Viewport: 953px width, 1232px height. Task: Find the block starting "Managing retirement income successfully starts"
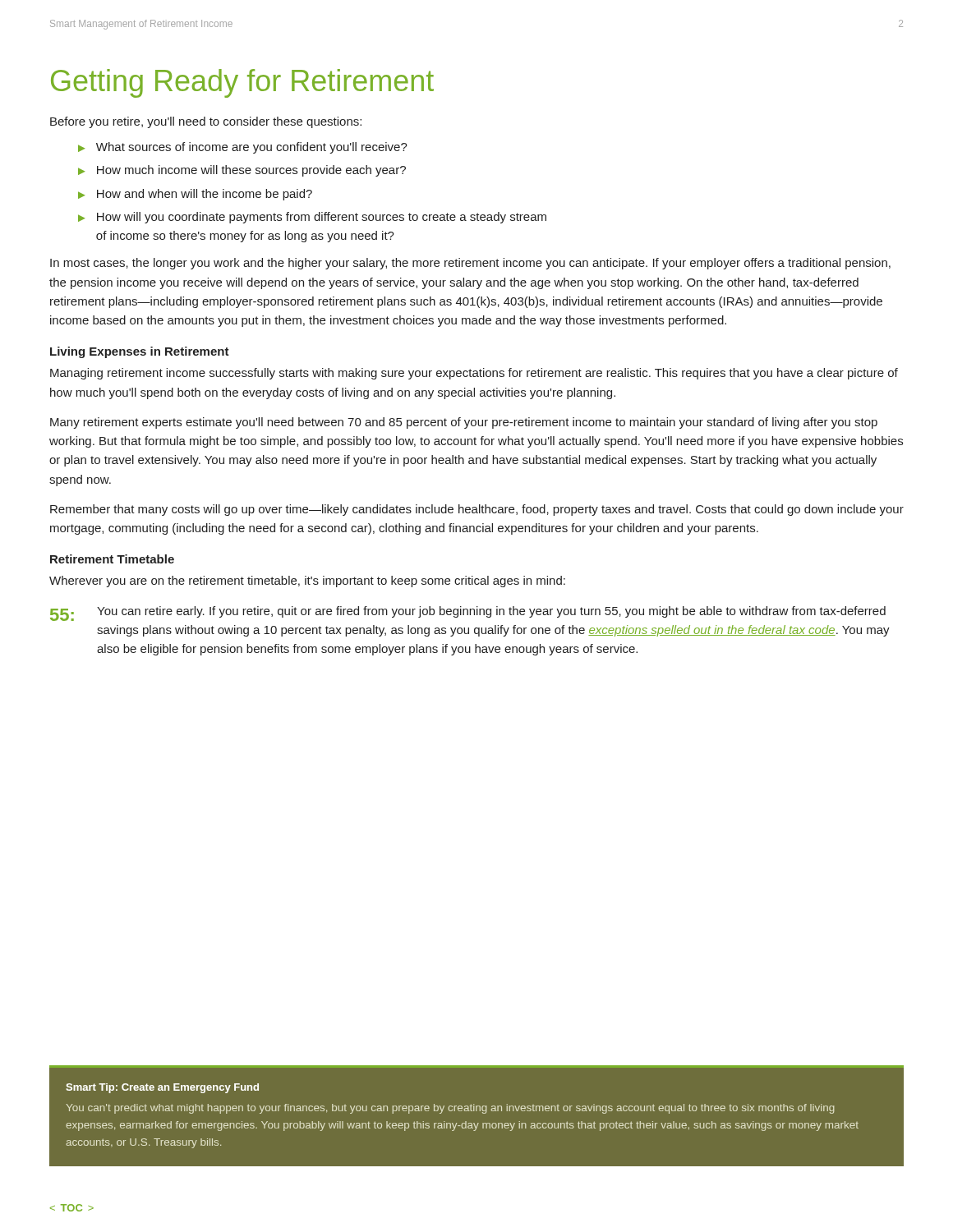tap(476, 382)
